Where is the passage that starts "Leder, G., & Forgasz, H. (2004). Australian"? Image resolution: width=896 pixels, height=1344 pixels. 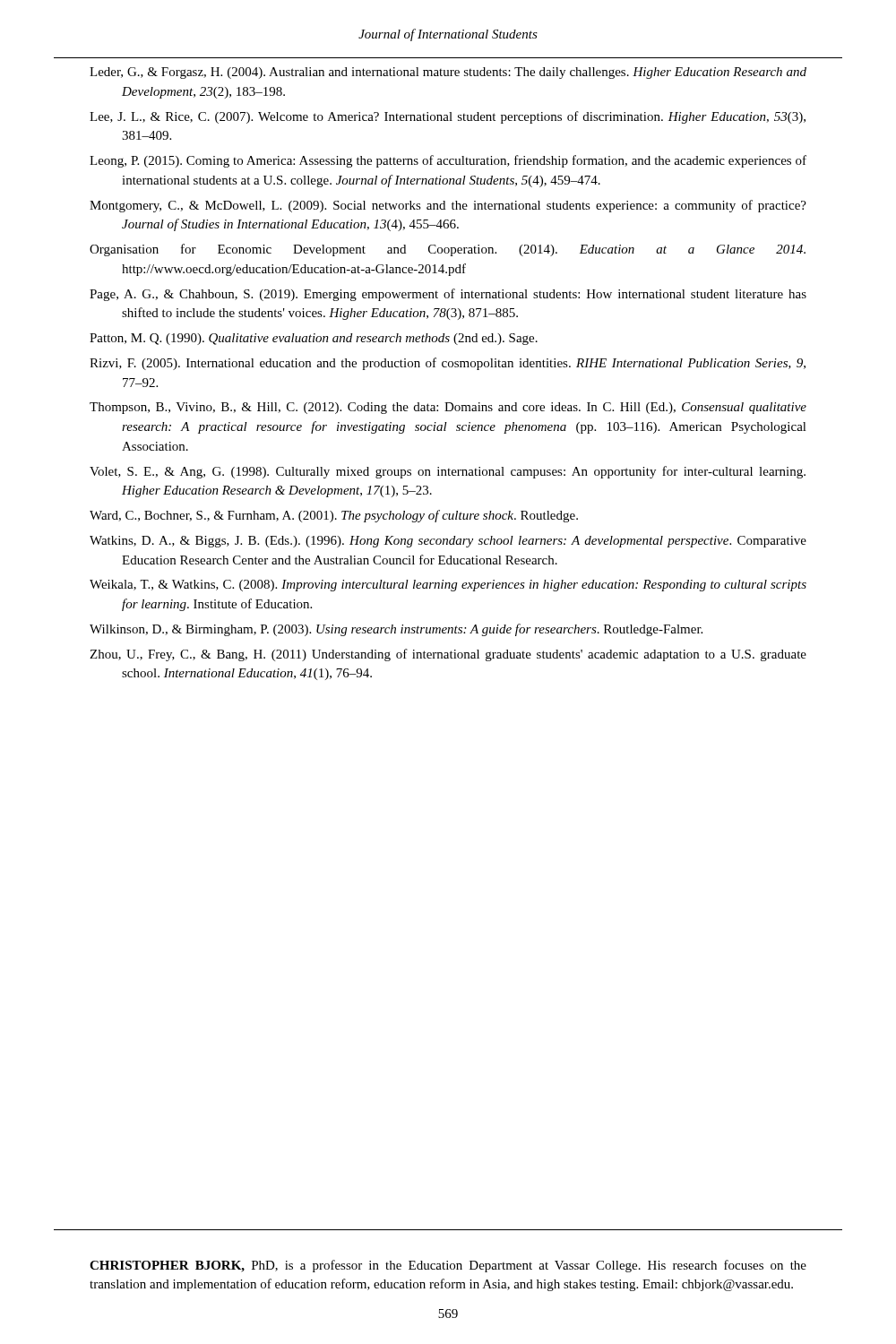pyautogui.click(x=448, y=81)
